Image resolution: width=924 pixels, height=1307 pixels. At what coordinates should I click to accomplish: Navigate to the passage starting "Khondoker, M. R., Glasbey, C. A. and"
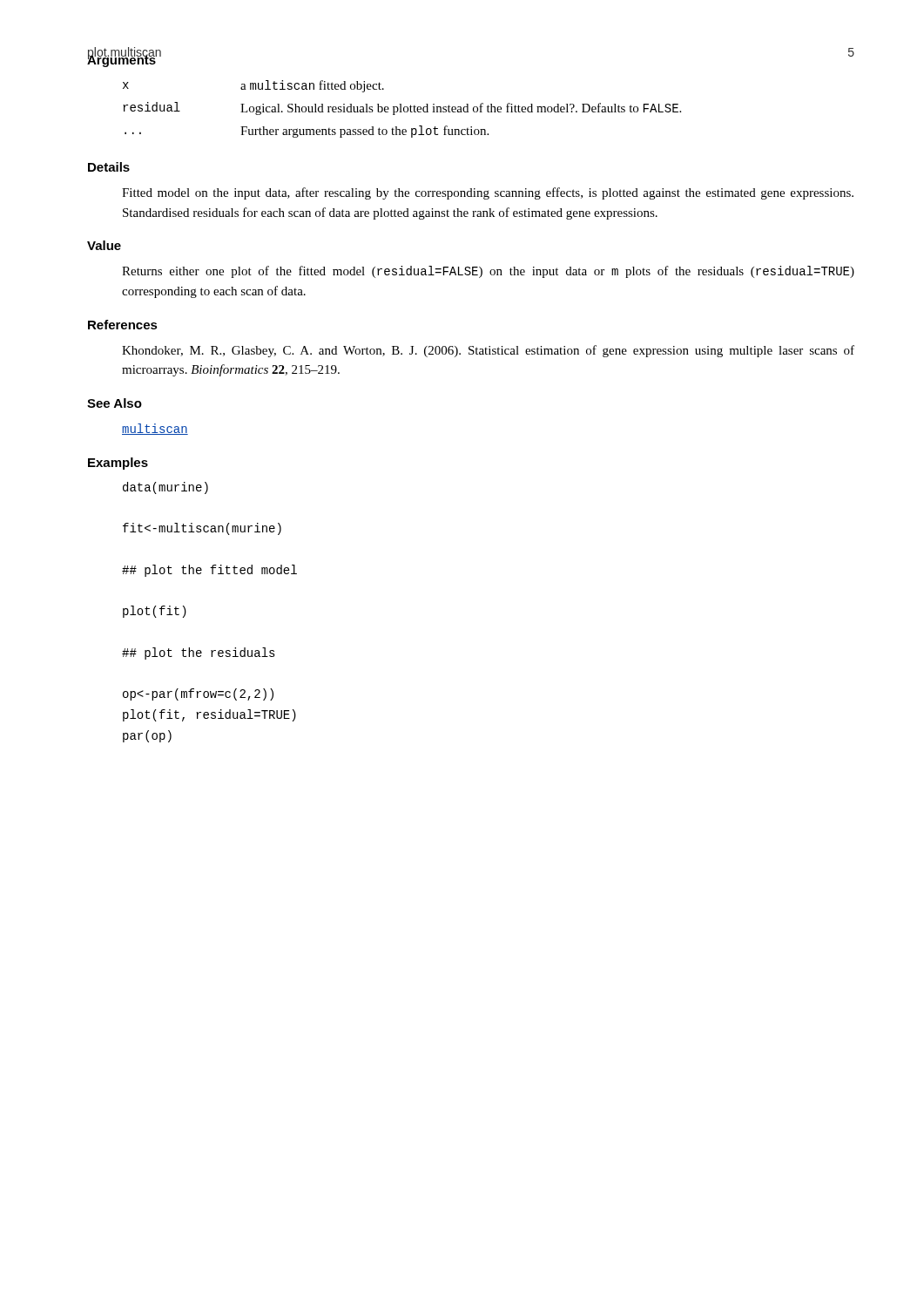coord(488,360)
